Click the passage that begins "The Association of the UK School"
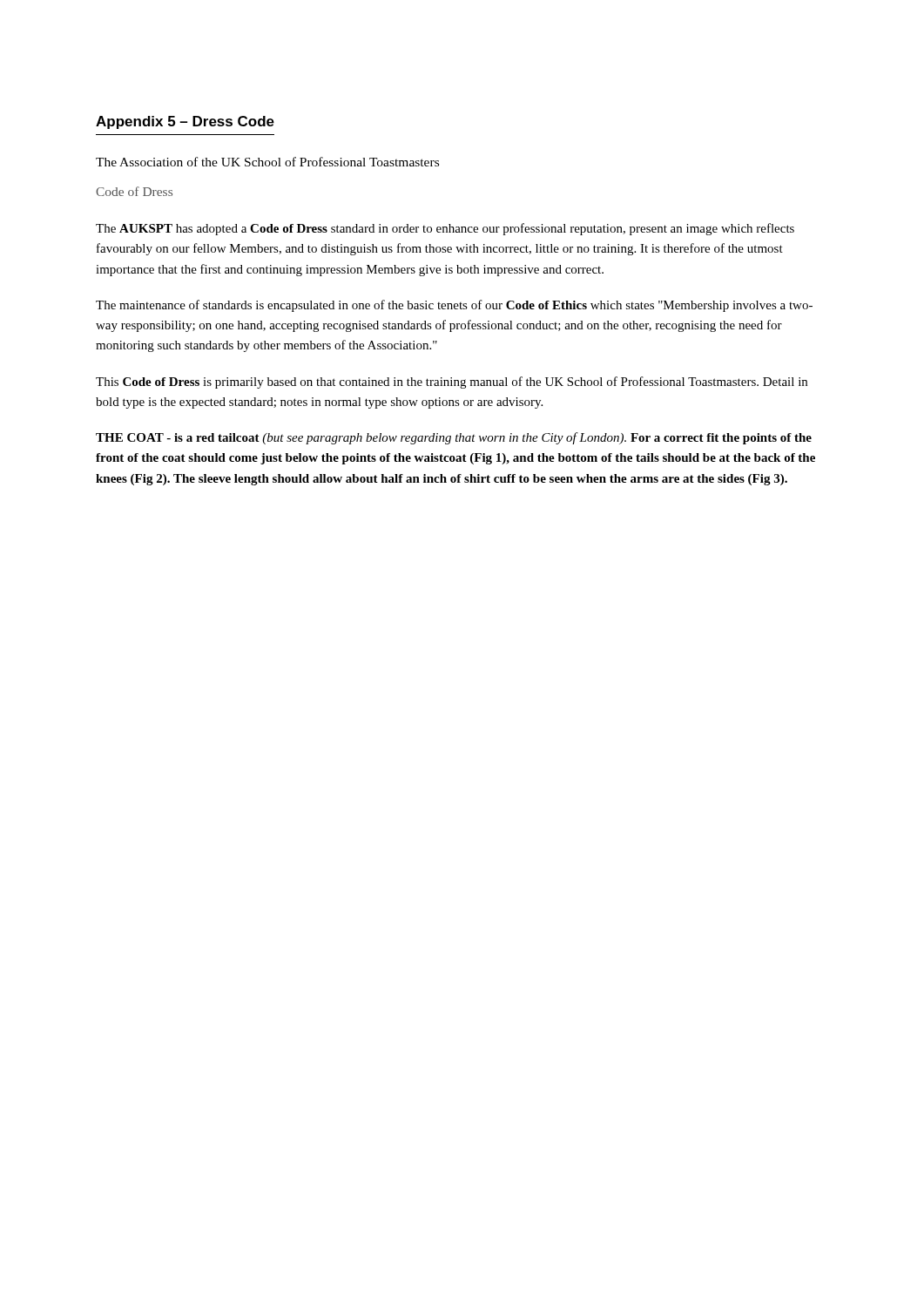The width and height of the screenshot is (924, 1307). (268, 162)
